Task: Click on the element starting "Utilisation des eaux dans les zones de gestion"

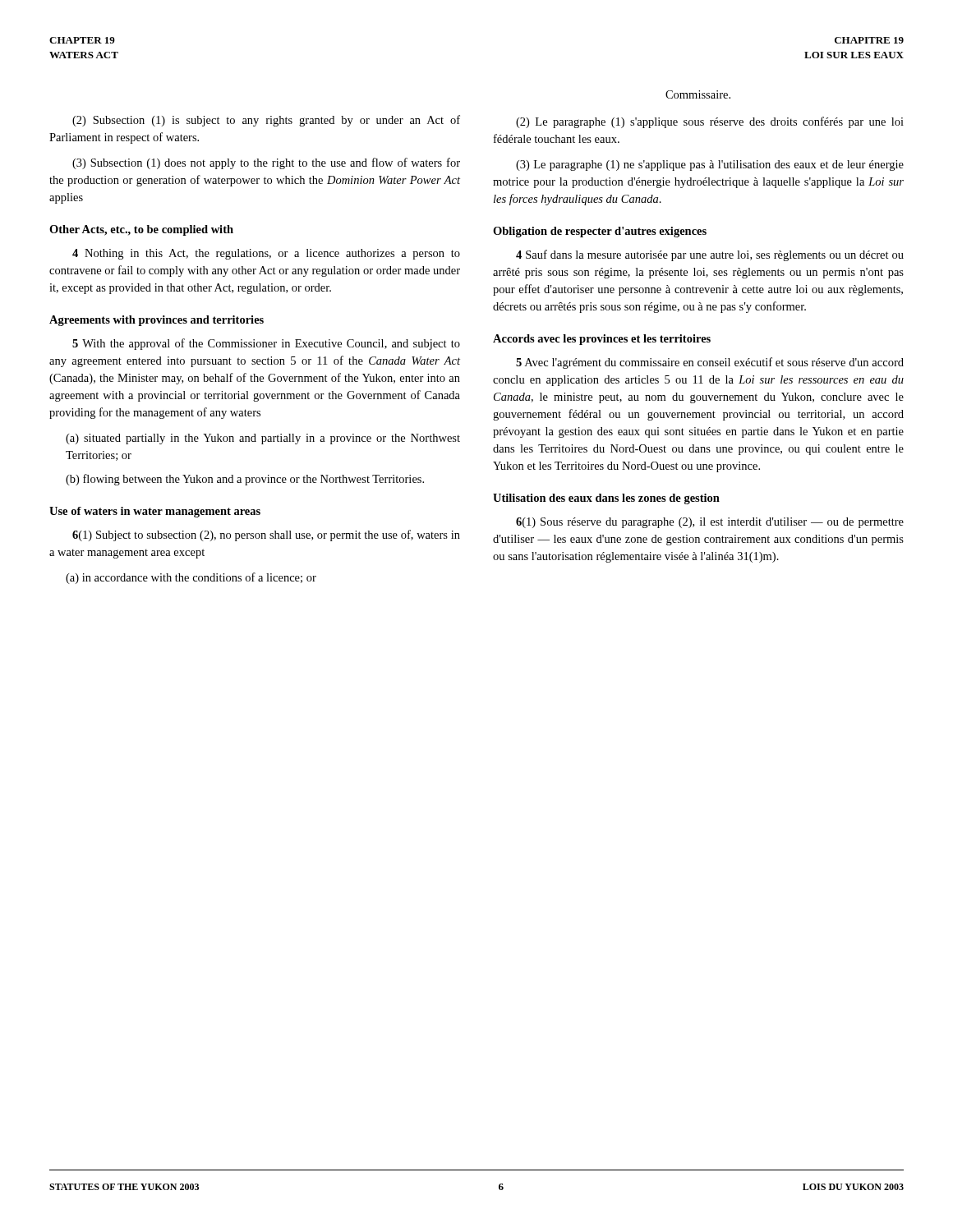Action: 606,498
